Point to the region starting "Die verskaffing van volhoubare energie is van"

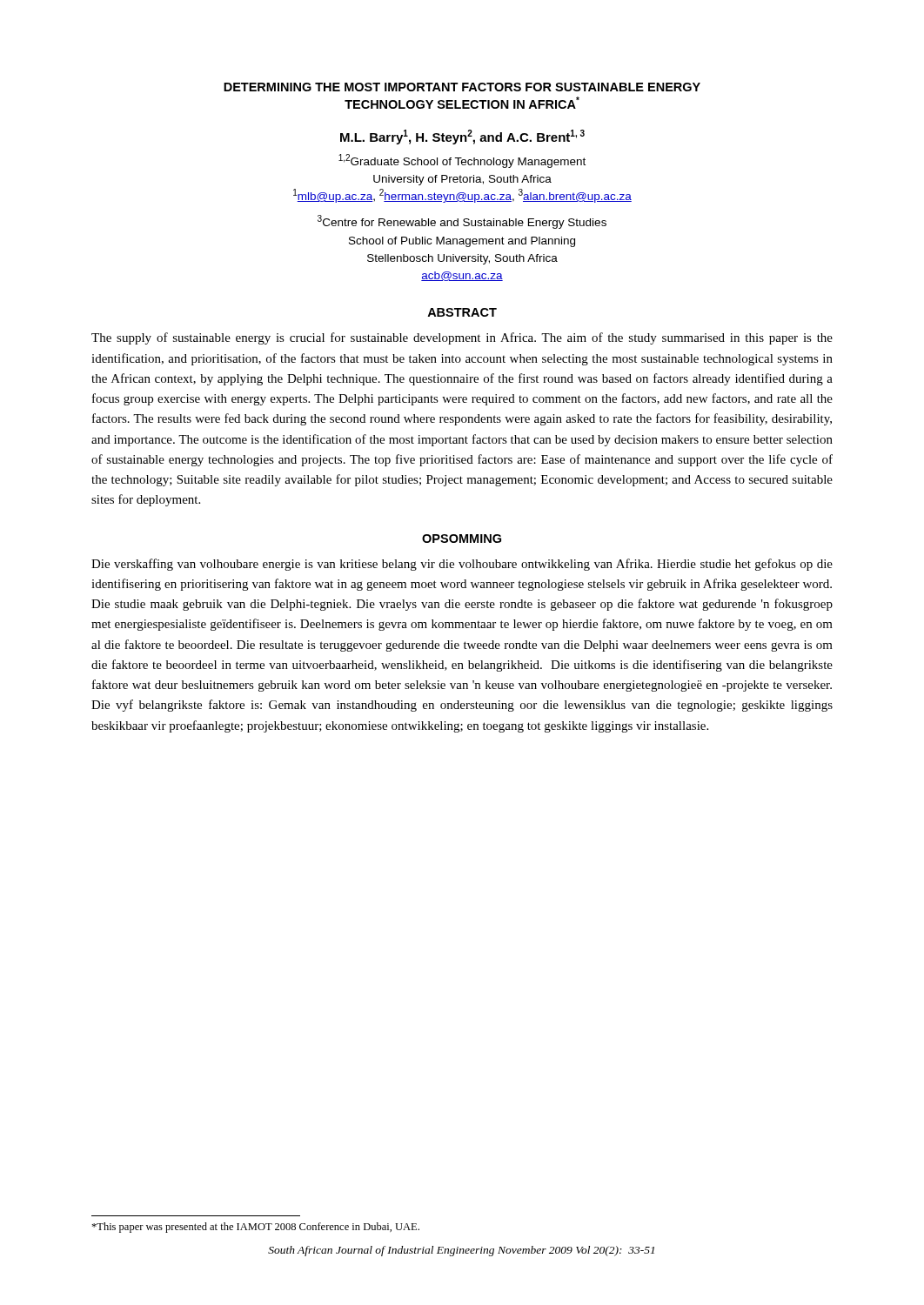(x=462, y=644)
